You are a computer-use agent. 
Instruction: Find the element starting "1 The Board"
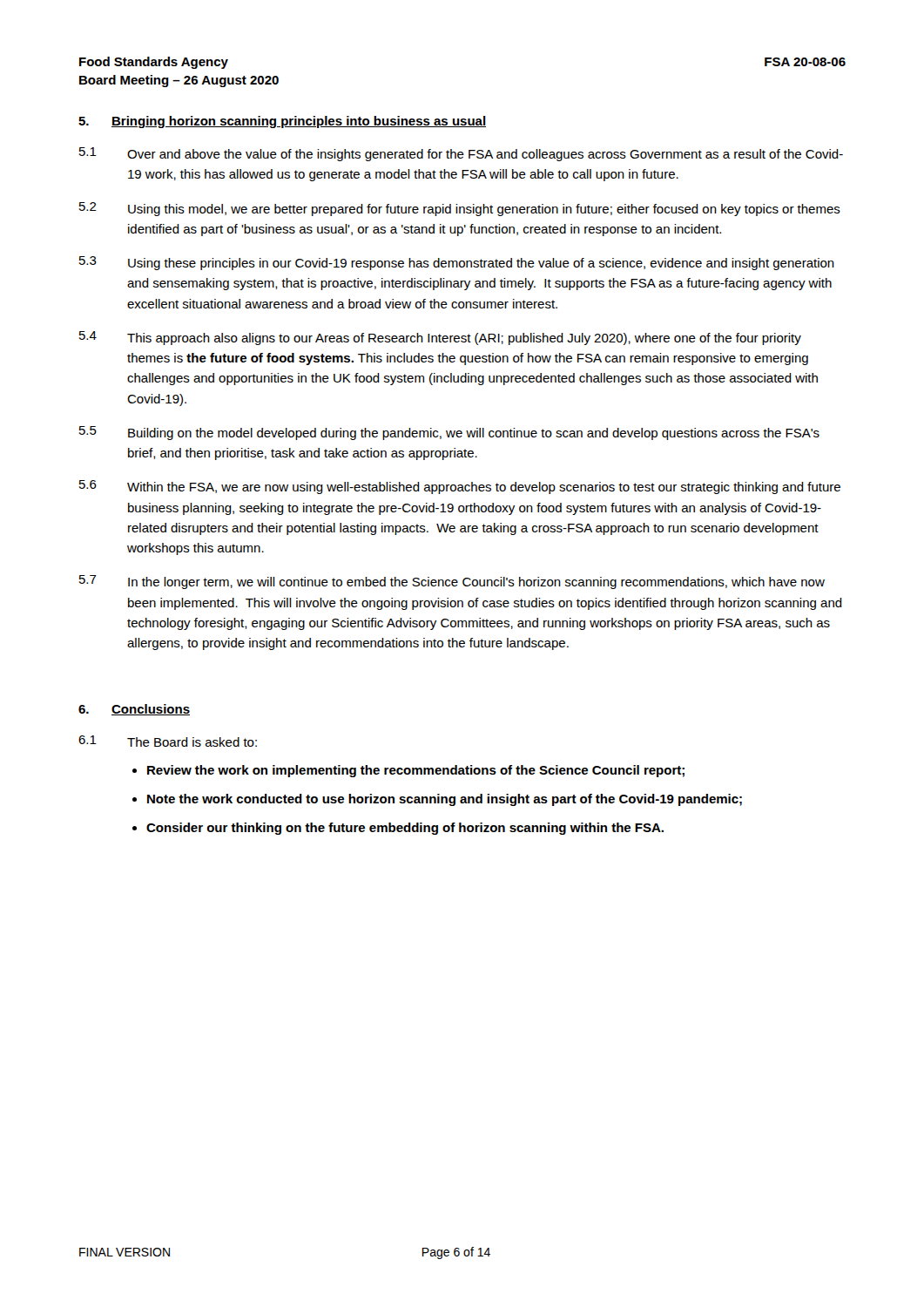tap(462, 789)
